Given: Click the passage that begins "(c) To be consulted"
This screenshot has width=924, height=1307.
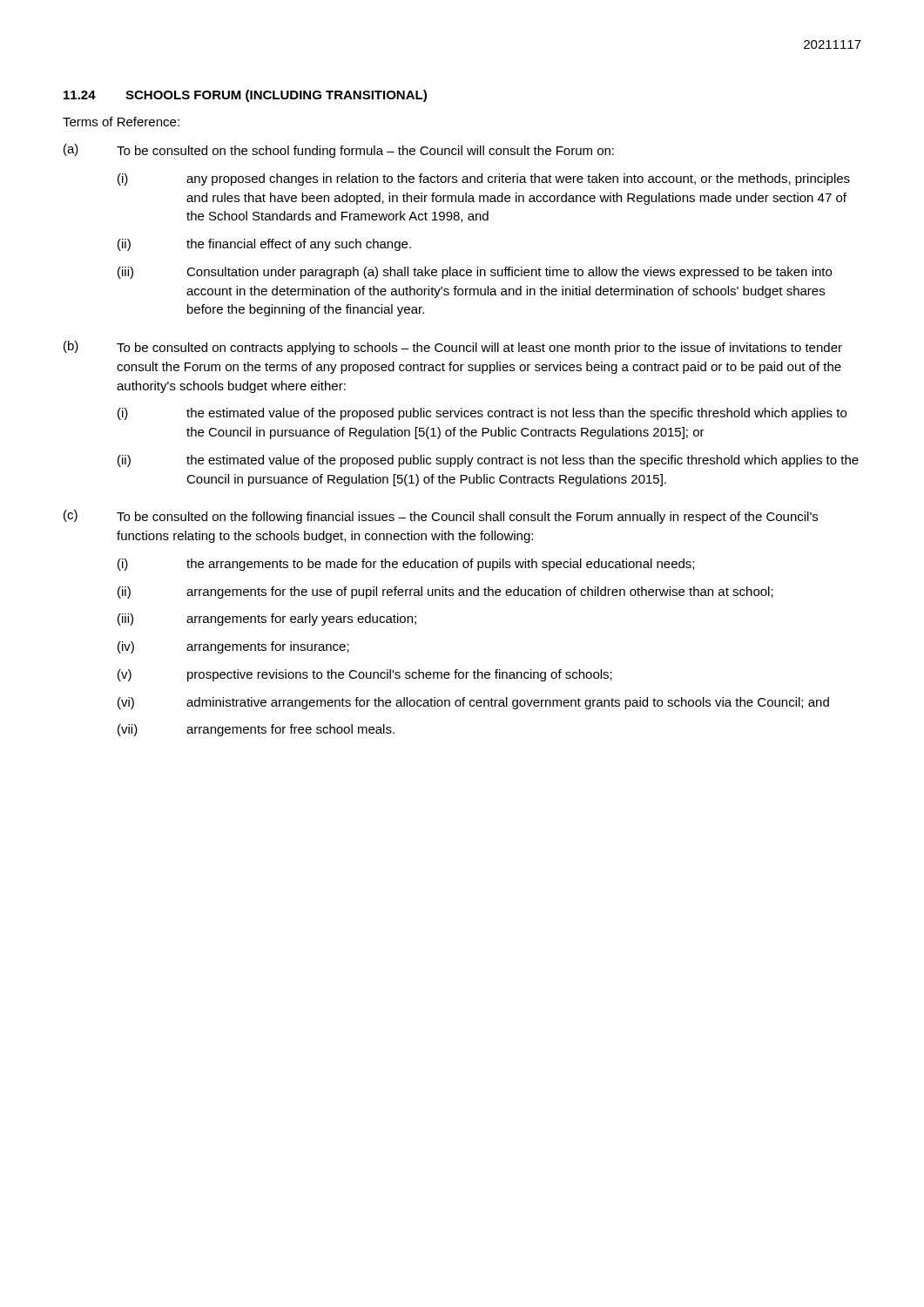Looking at the screenshot, I should (x=441, y=517).
